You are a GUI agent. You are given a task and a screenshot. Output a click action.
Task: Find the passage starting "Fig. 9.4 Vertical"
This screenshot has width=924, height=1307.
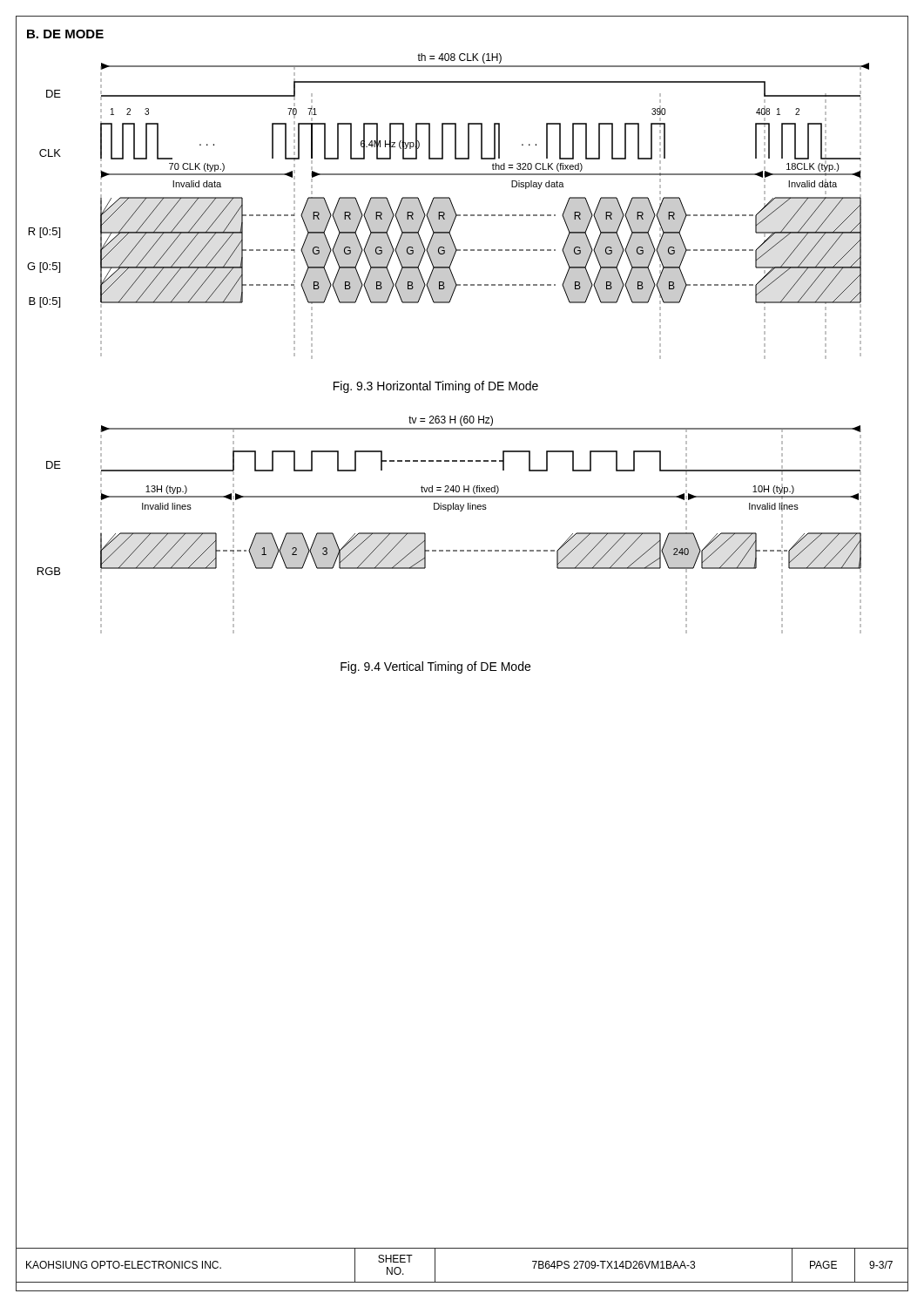pos(435,667)
